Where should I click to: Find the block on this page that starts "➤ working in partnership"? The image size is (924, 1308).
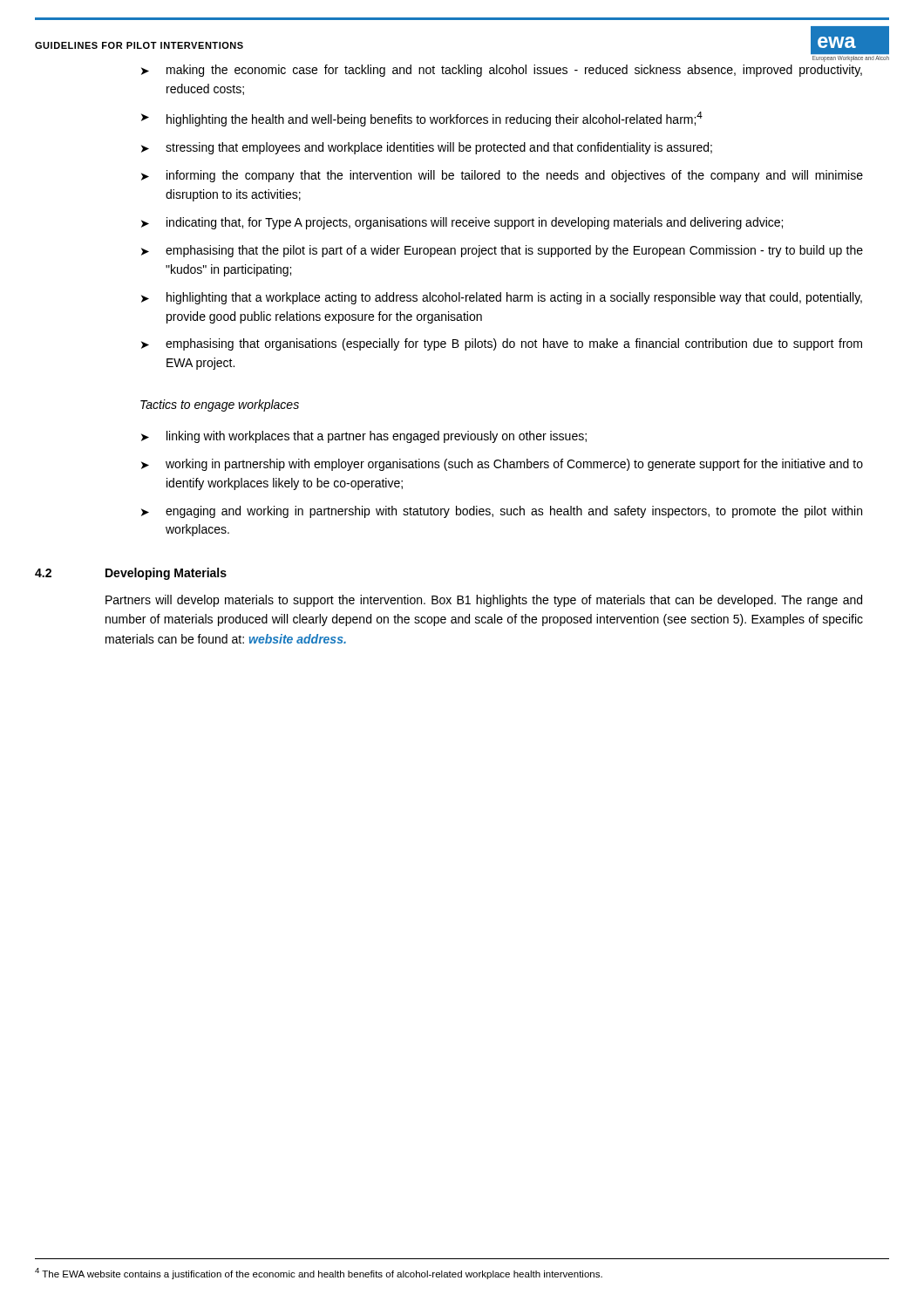(x=501, y=474)
